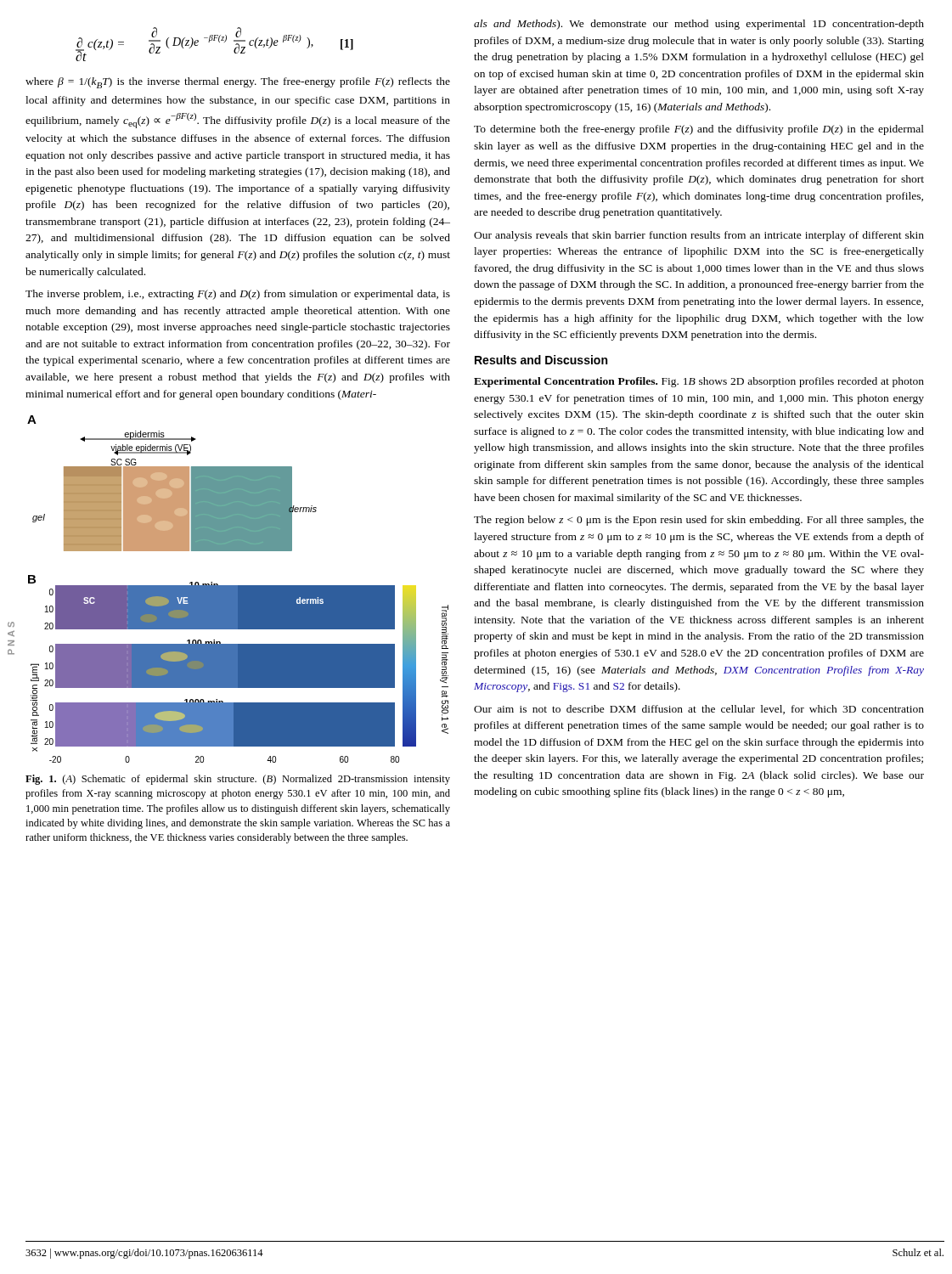The image size is (952, 1274).
Task: Find the text starting "where β = 1/(kBT) is"
Action: (238, 237)
